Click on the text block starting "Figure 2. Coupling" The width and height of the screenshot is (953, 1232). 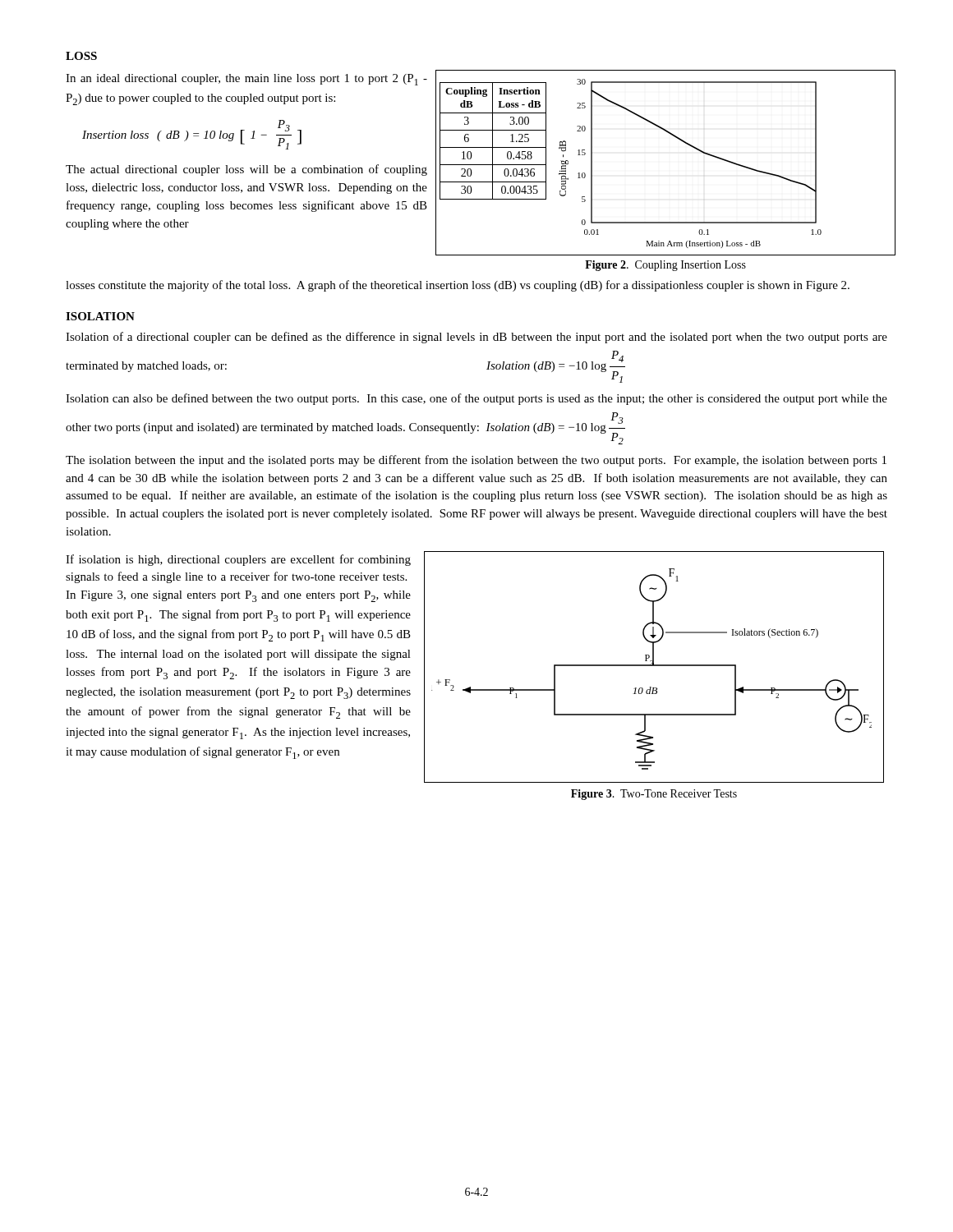point(665,265)
